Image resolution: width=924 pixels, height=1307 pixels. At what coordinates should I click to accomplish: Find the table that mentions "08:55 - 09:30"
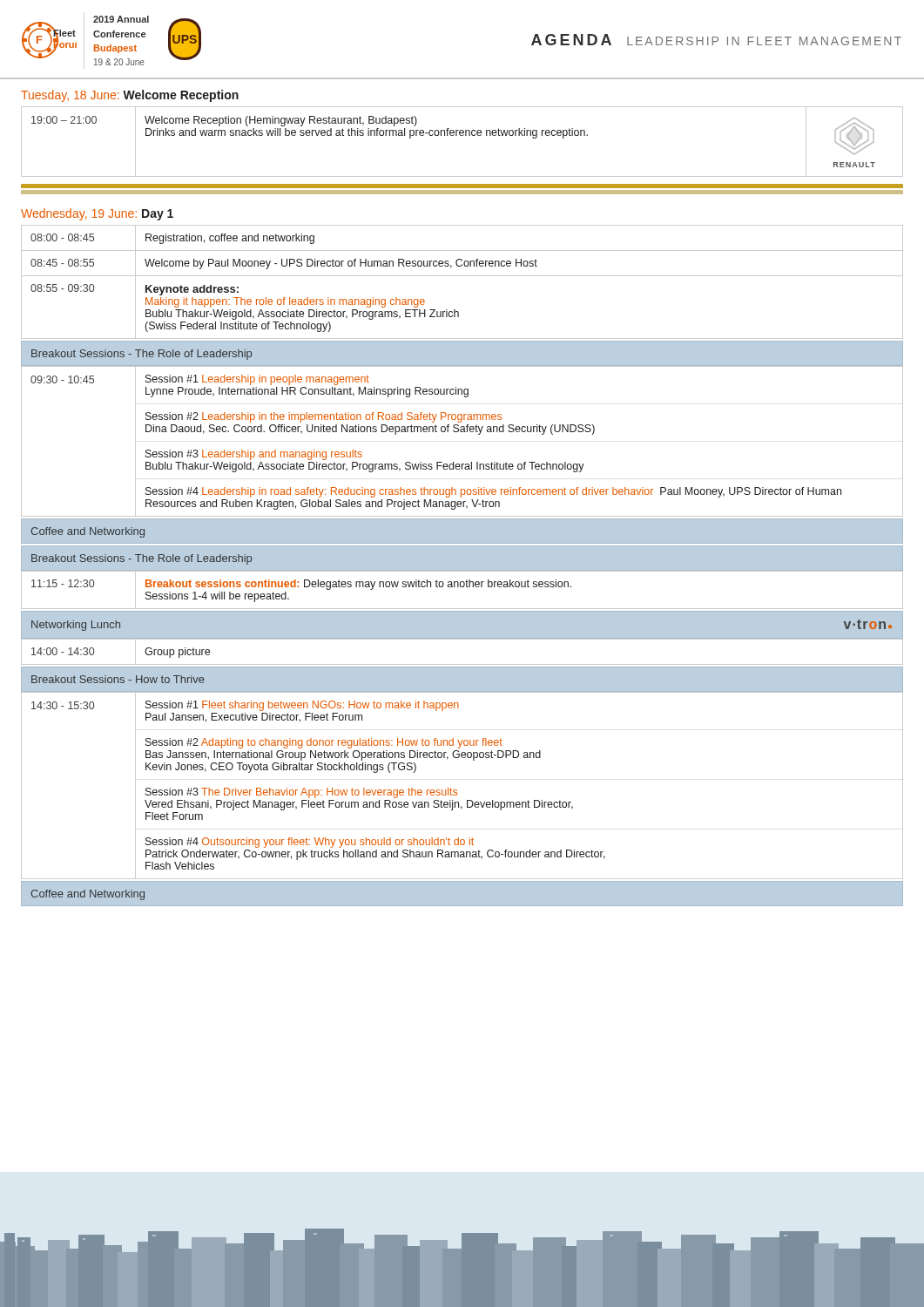462,281
